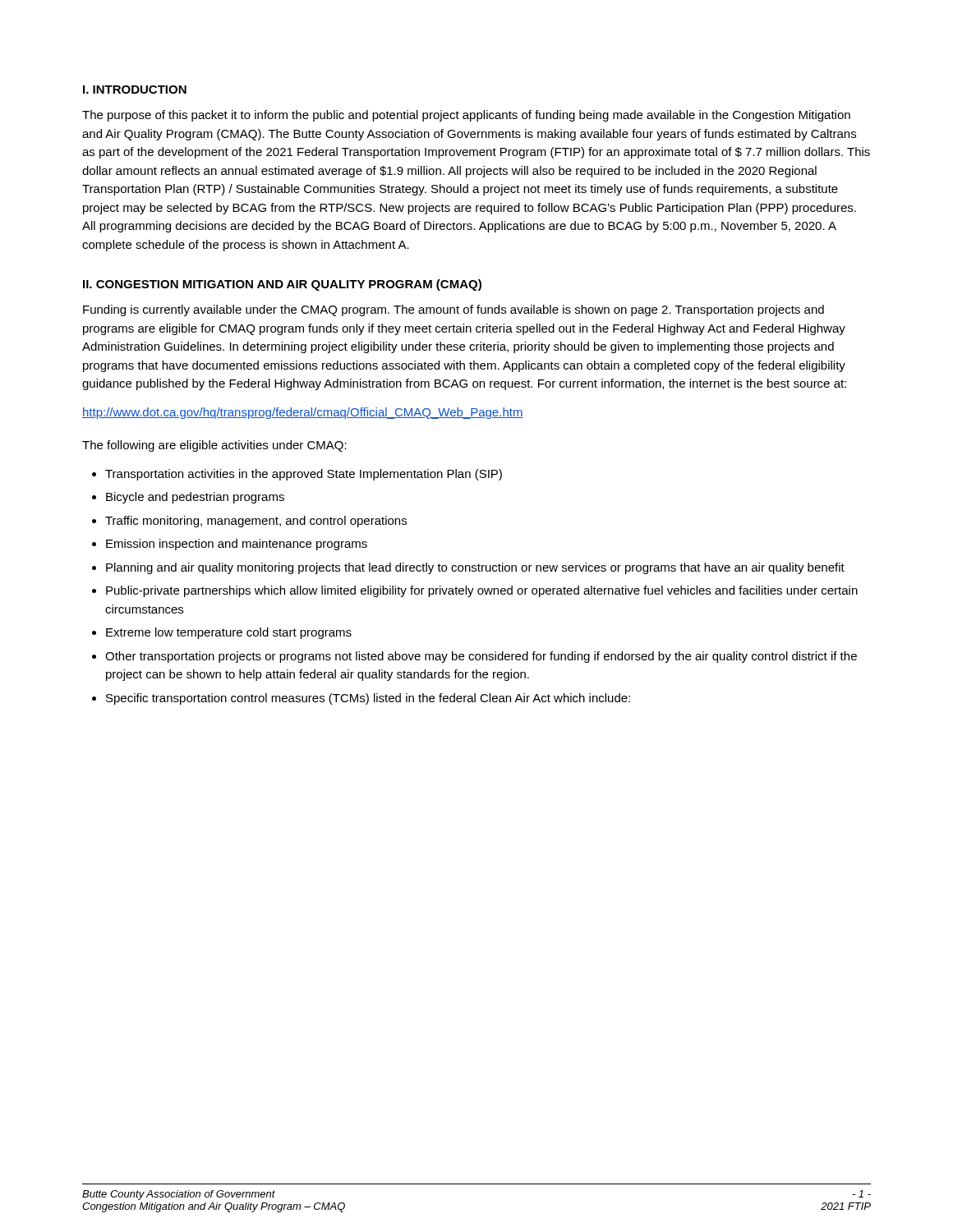Navigate to the region starting "Public-private partnerships which allow limited eligibility for"

click(x=482, y=599)
